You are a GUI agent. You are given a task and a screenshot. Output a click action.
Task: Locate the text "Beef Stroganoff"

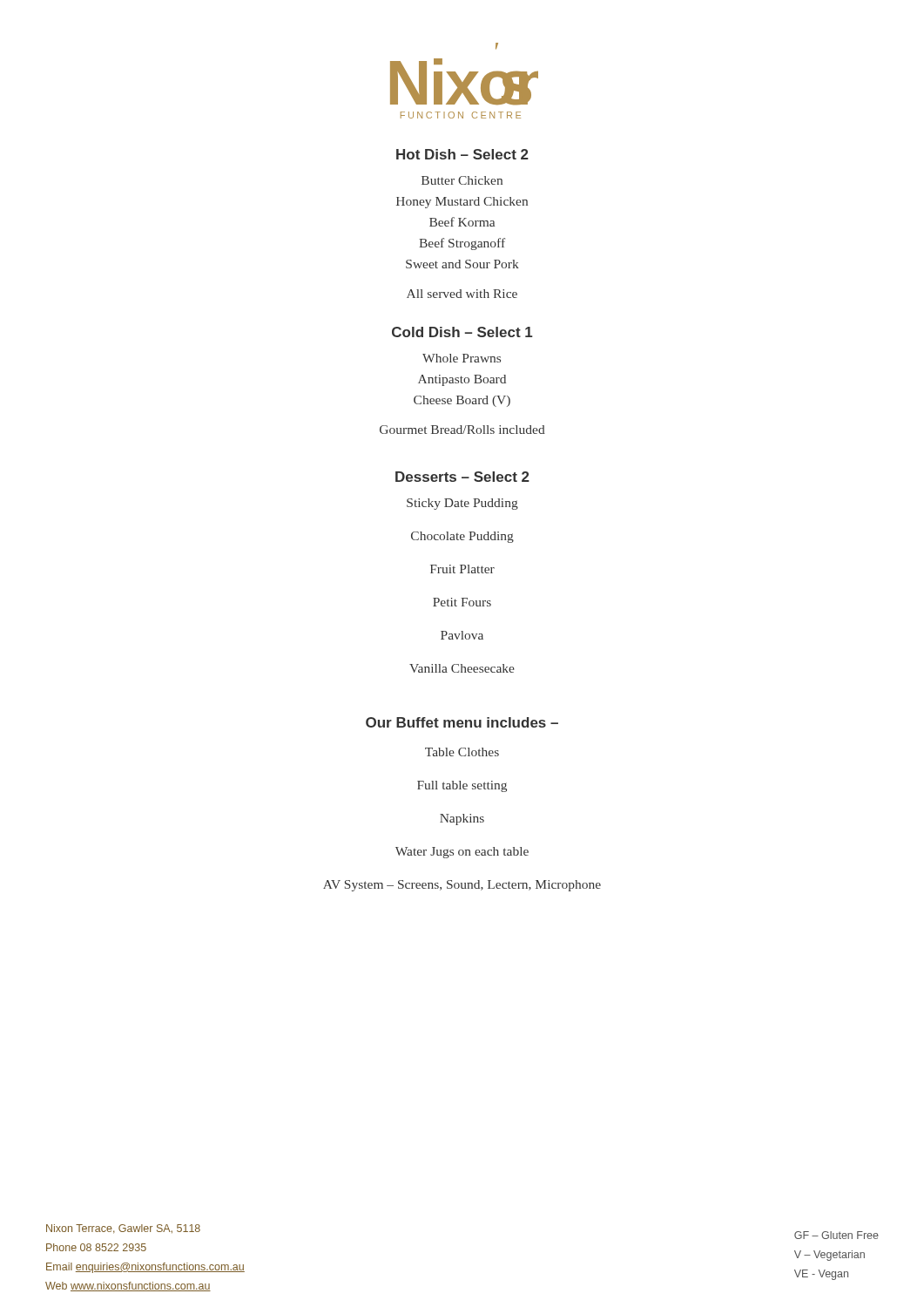[462, 243]
